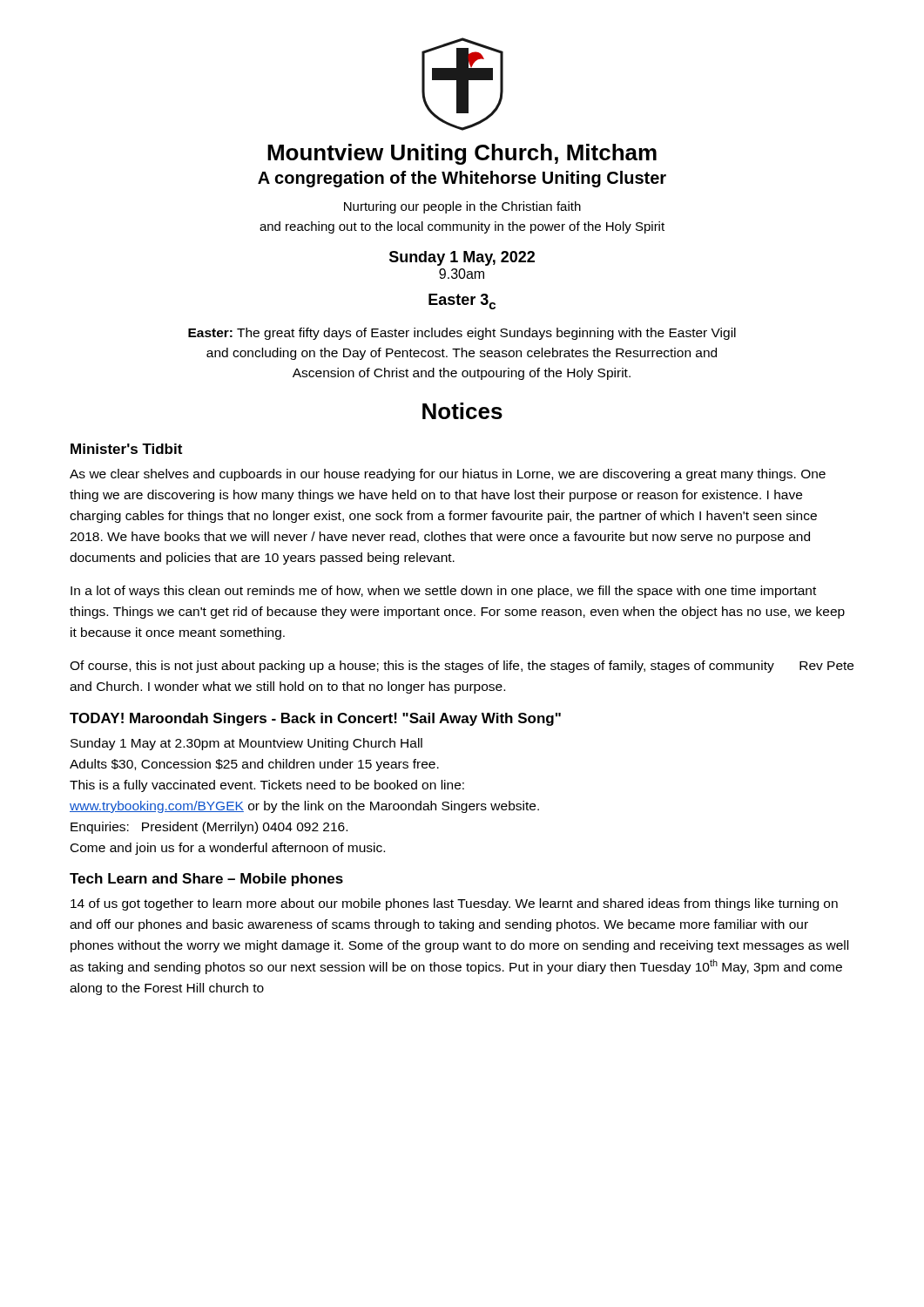Click on the title that reads "A congregation of the Whitehorse"
924x1307 pixels.
[x=462, y=178]
